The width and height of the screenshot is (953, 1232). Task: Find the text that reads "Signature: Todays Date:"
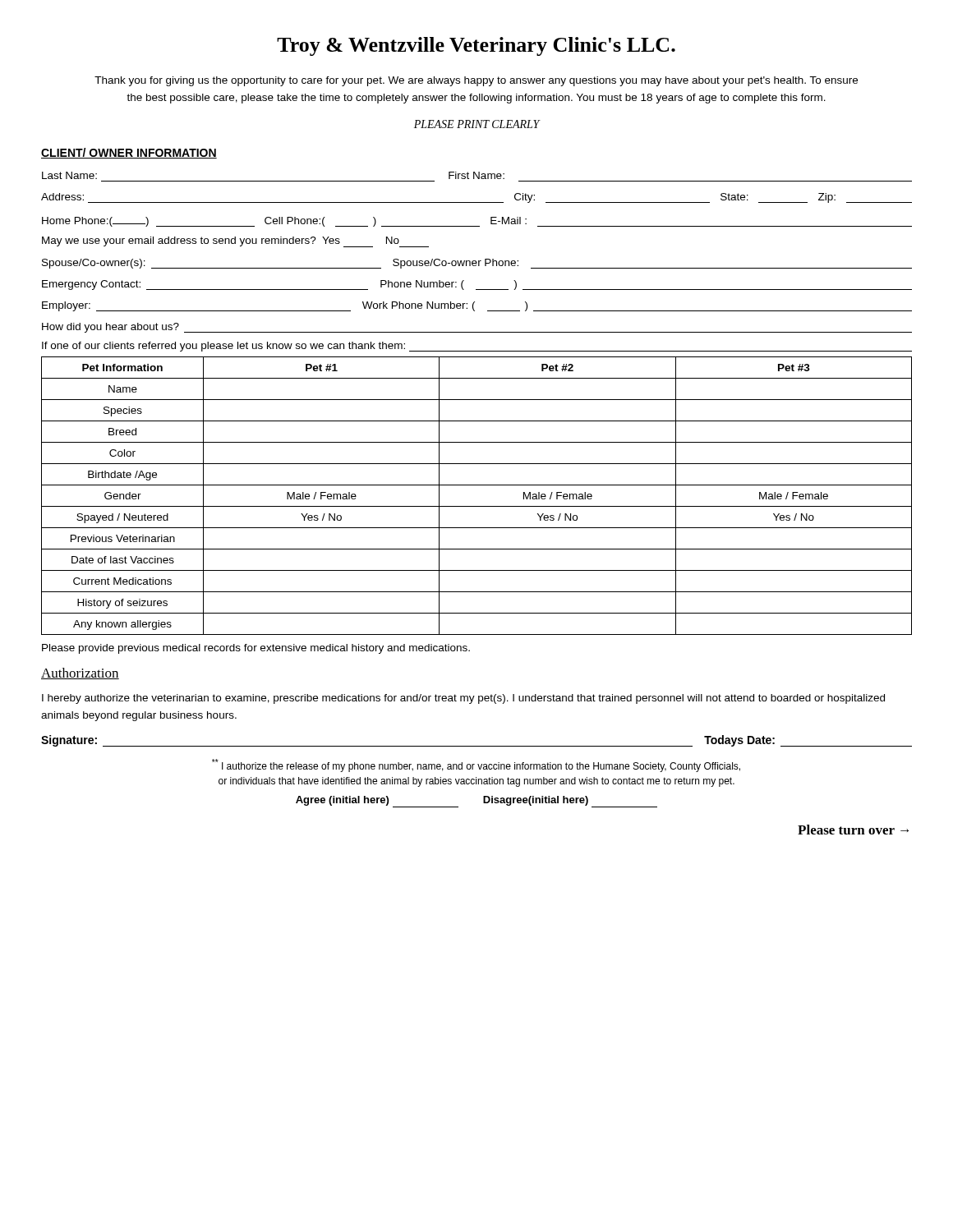point(476,739)
